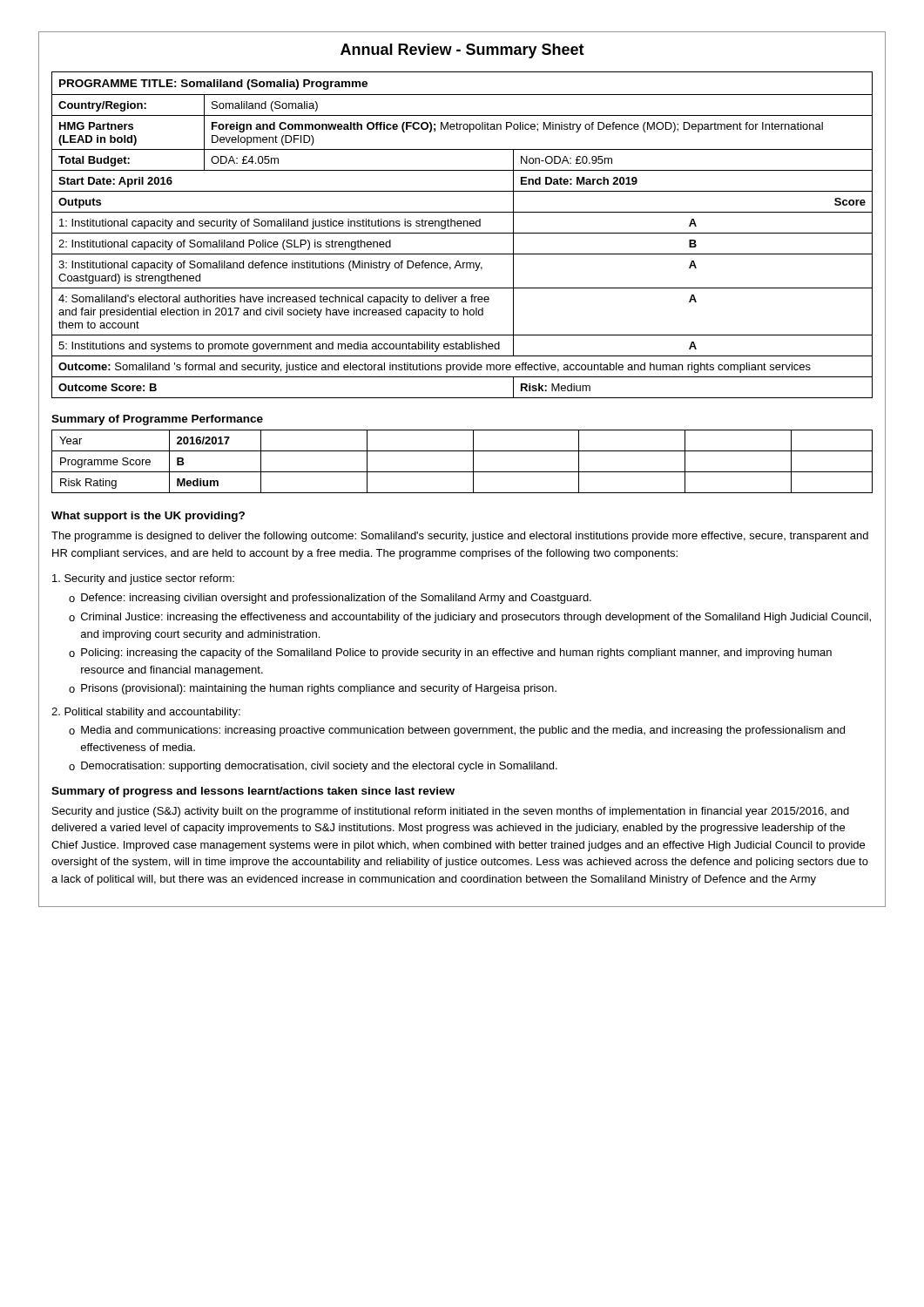
Task: Find the text starting "2. Political stability and"
Action: click(146, 711)
